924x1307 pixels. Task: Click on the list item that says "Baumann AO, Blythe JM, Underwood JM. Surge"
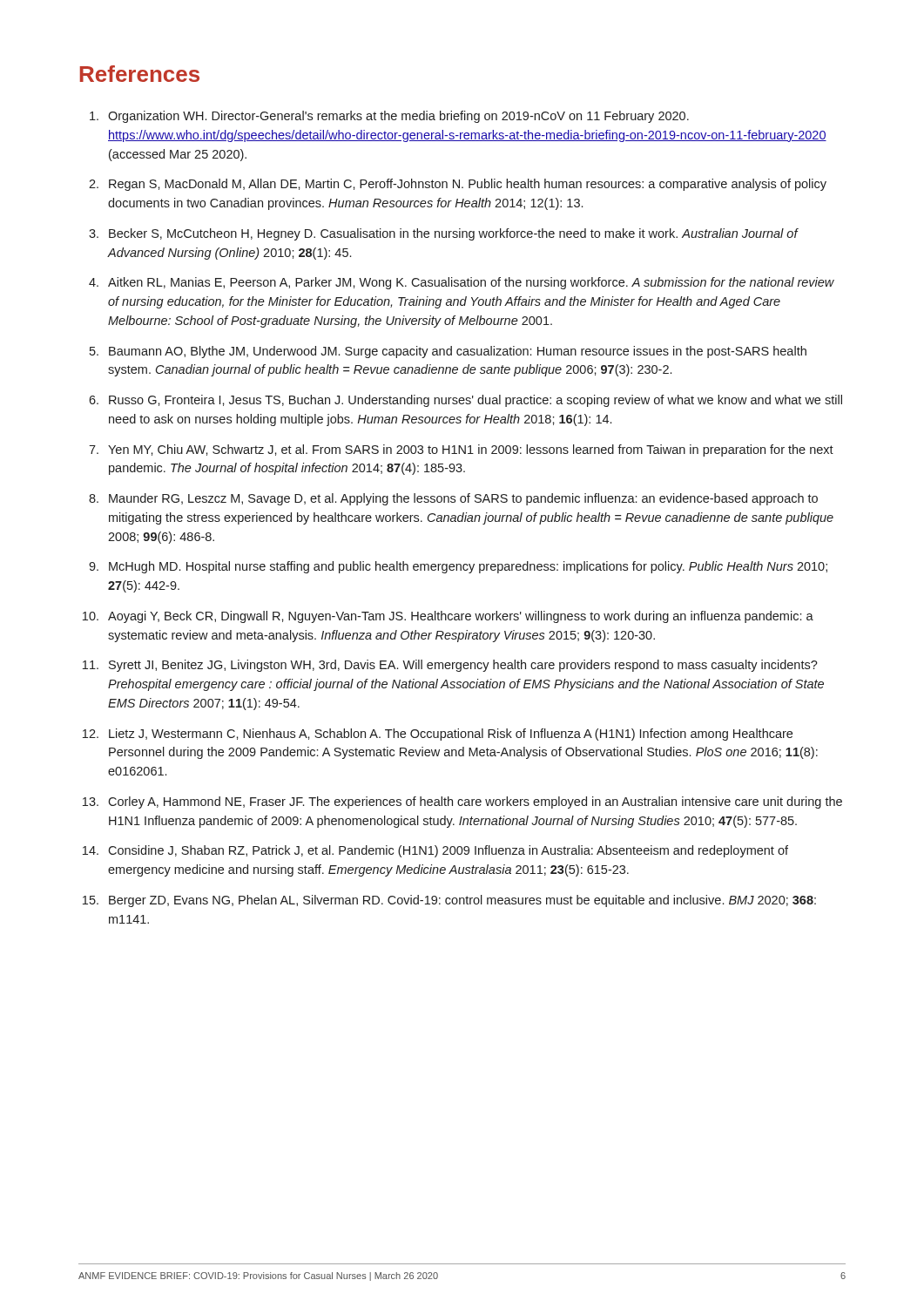click(x=458, y=360)
